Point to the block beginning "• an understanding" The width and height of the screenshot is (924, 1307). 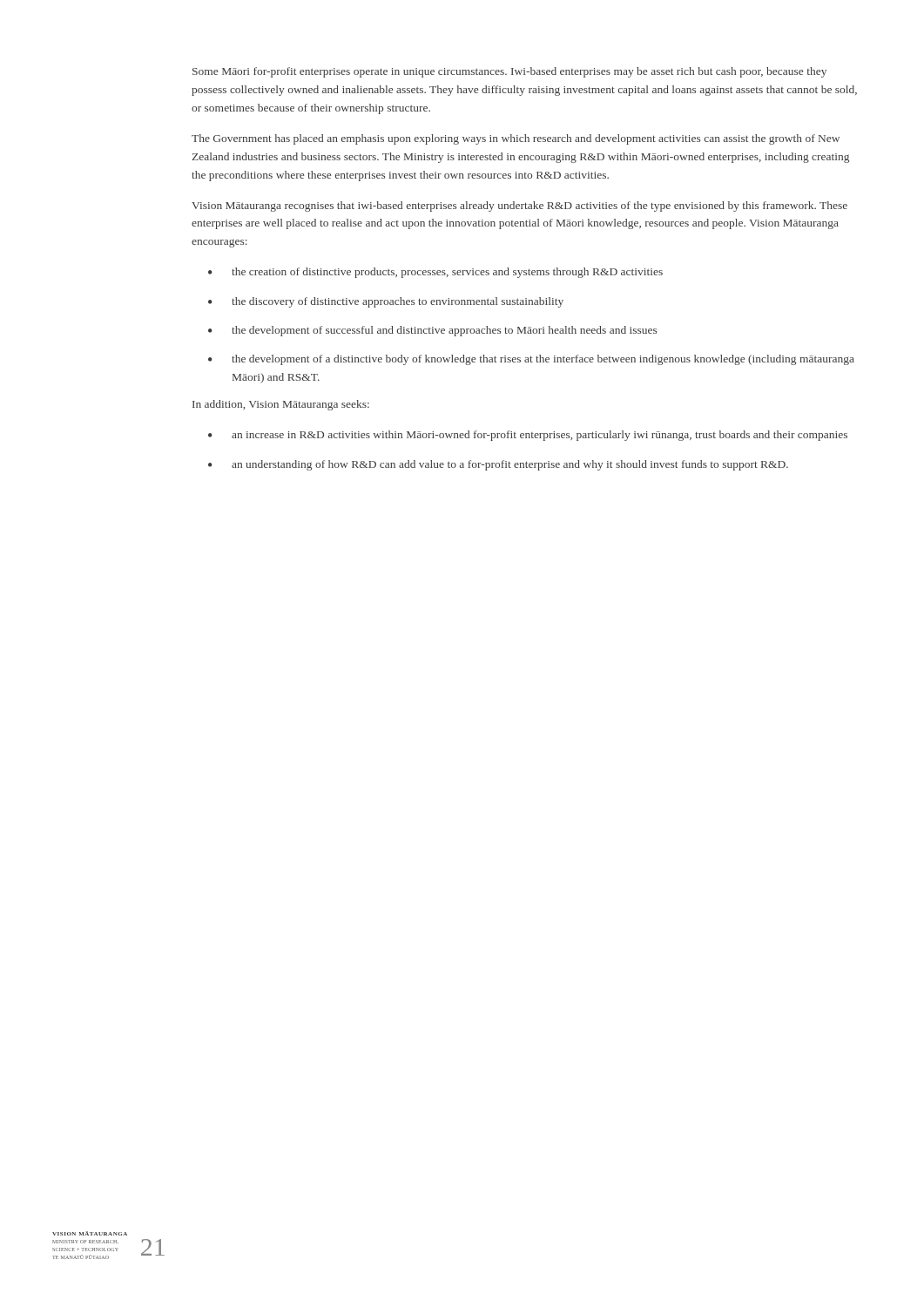pos(534,466)
